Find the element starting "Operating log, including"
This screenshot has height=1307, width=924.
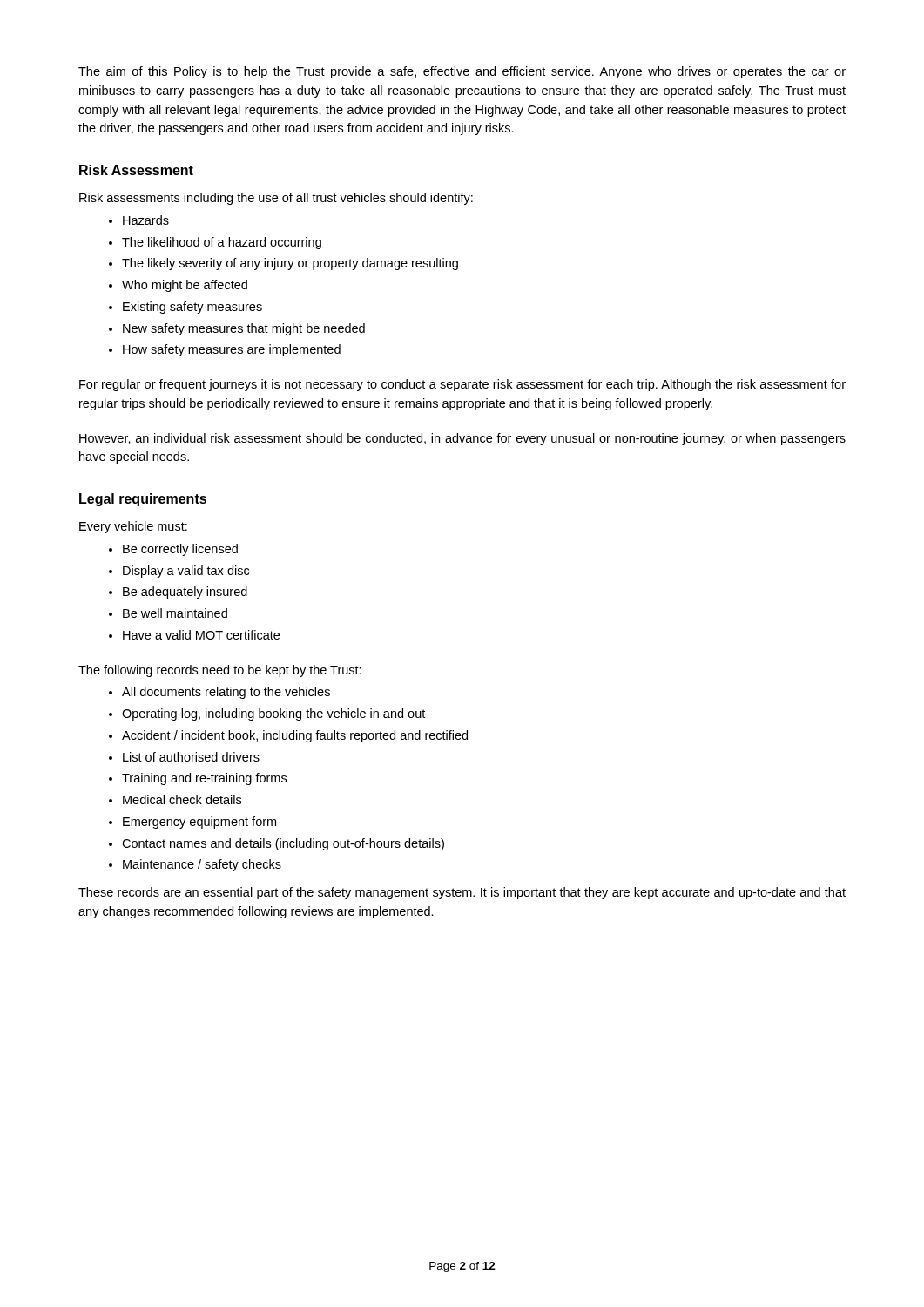274,714
